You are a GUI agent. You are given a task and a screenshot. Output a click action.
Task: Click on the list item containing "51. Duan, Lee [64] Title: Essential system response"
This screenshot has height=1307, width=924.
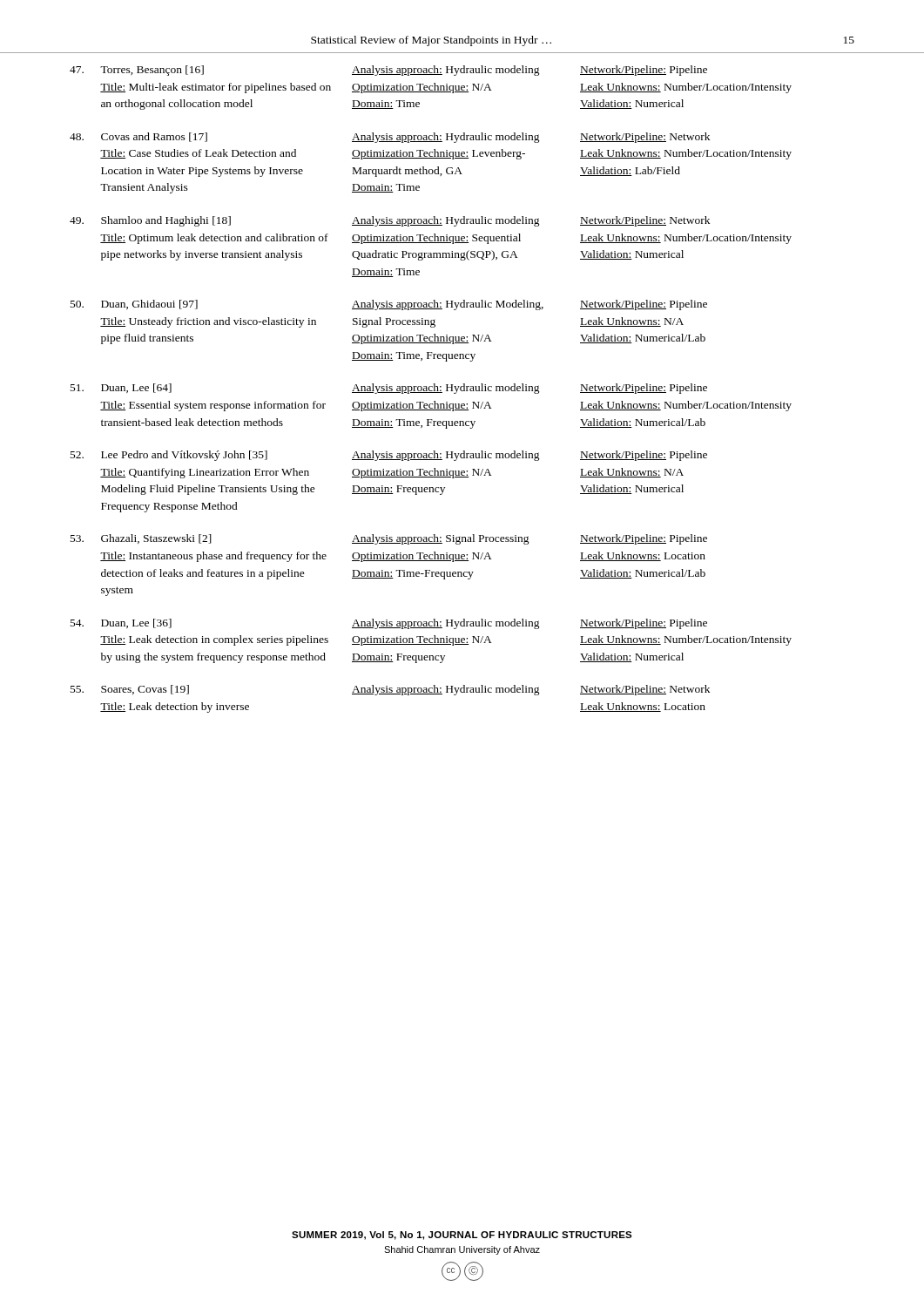pyautogui.click(x=471, y=405)
